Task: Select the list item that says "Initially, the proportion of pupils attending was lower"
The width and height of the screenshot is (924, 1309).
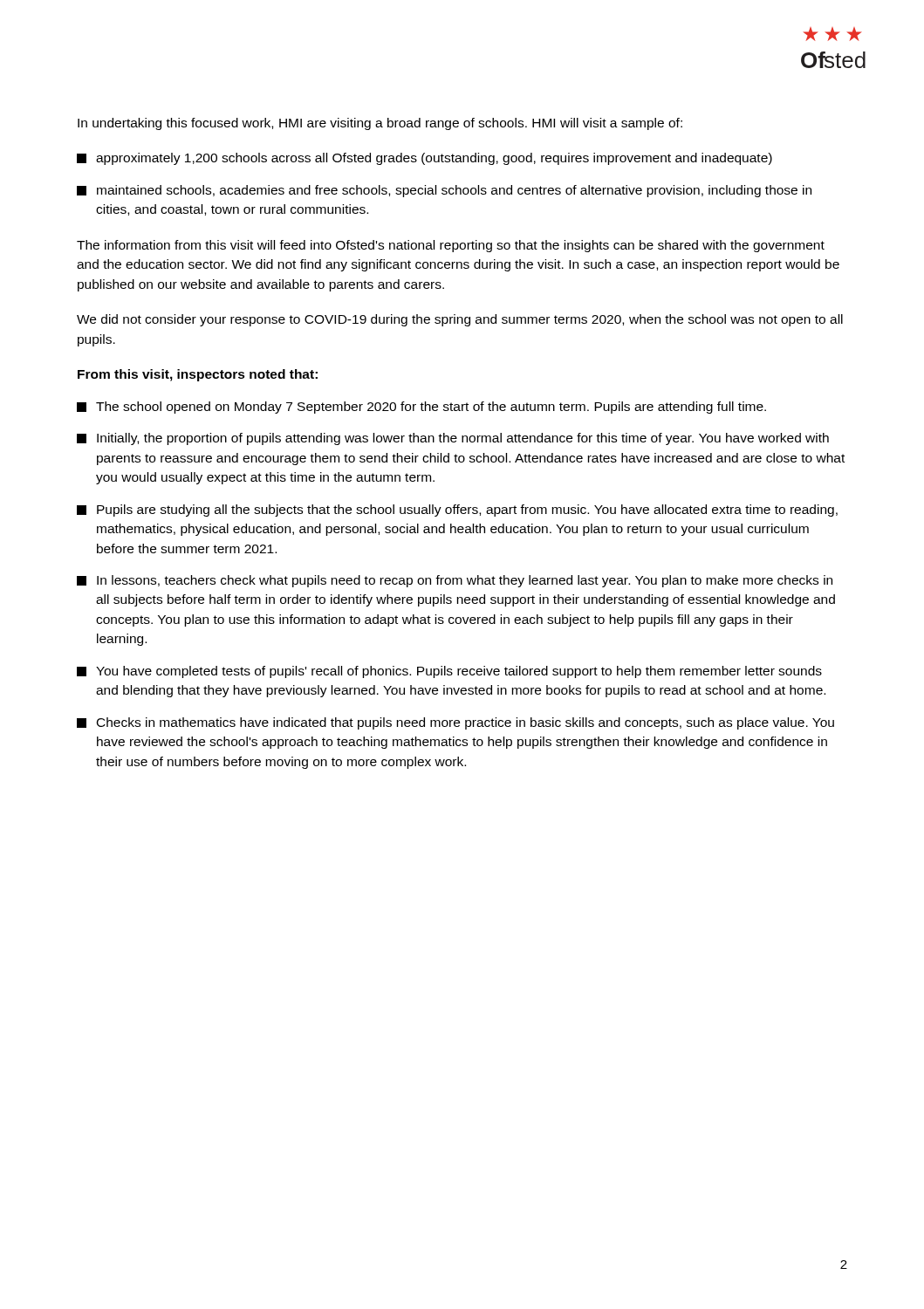Action: (x=462, y=458)
